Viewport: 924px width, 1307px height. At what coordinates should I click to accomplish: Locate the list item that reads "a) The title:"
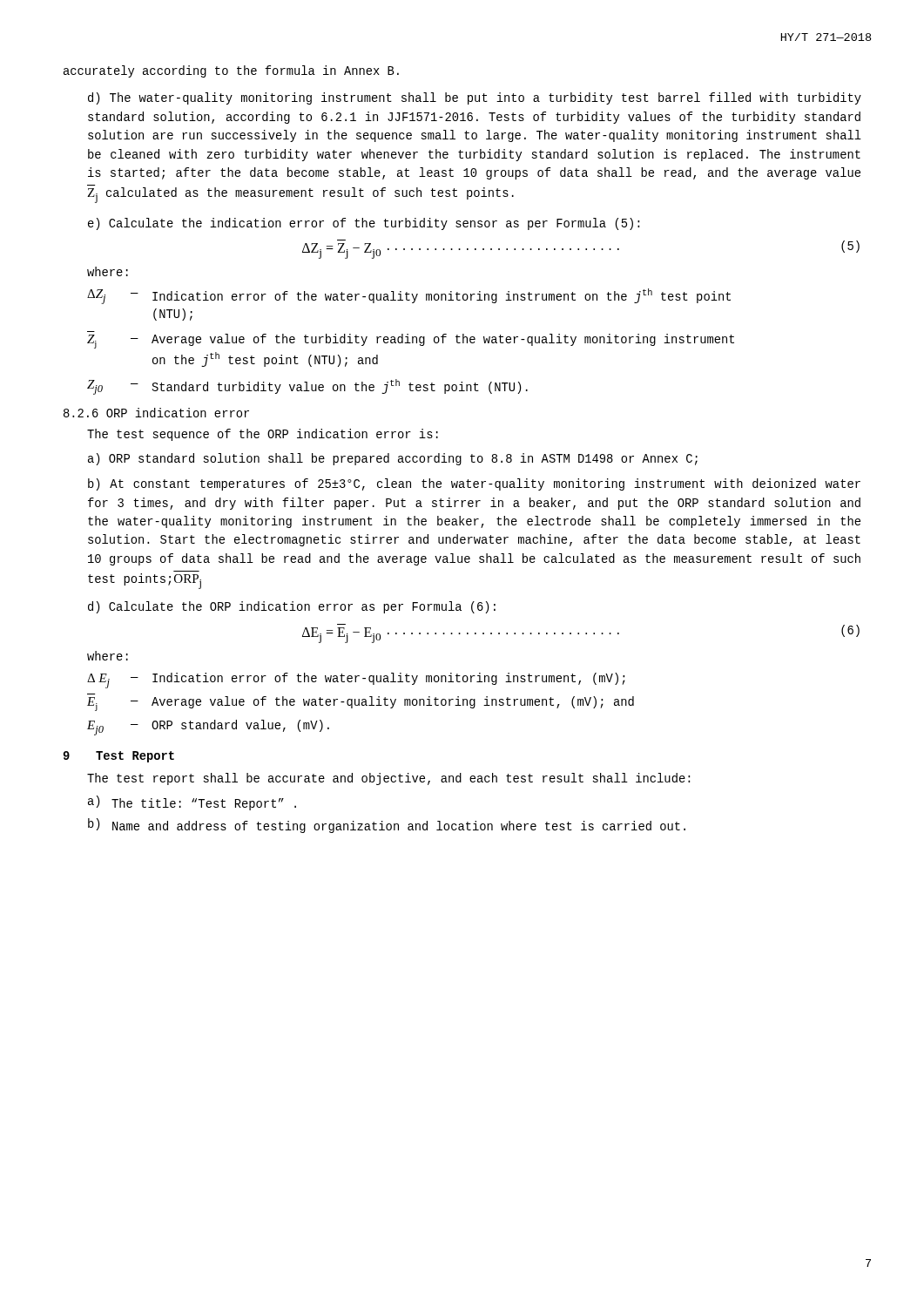192,803
